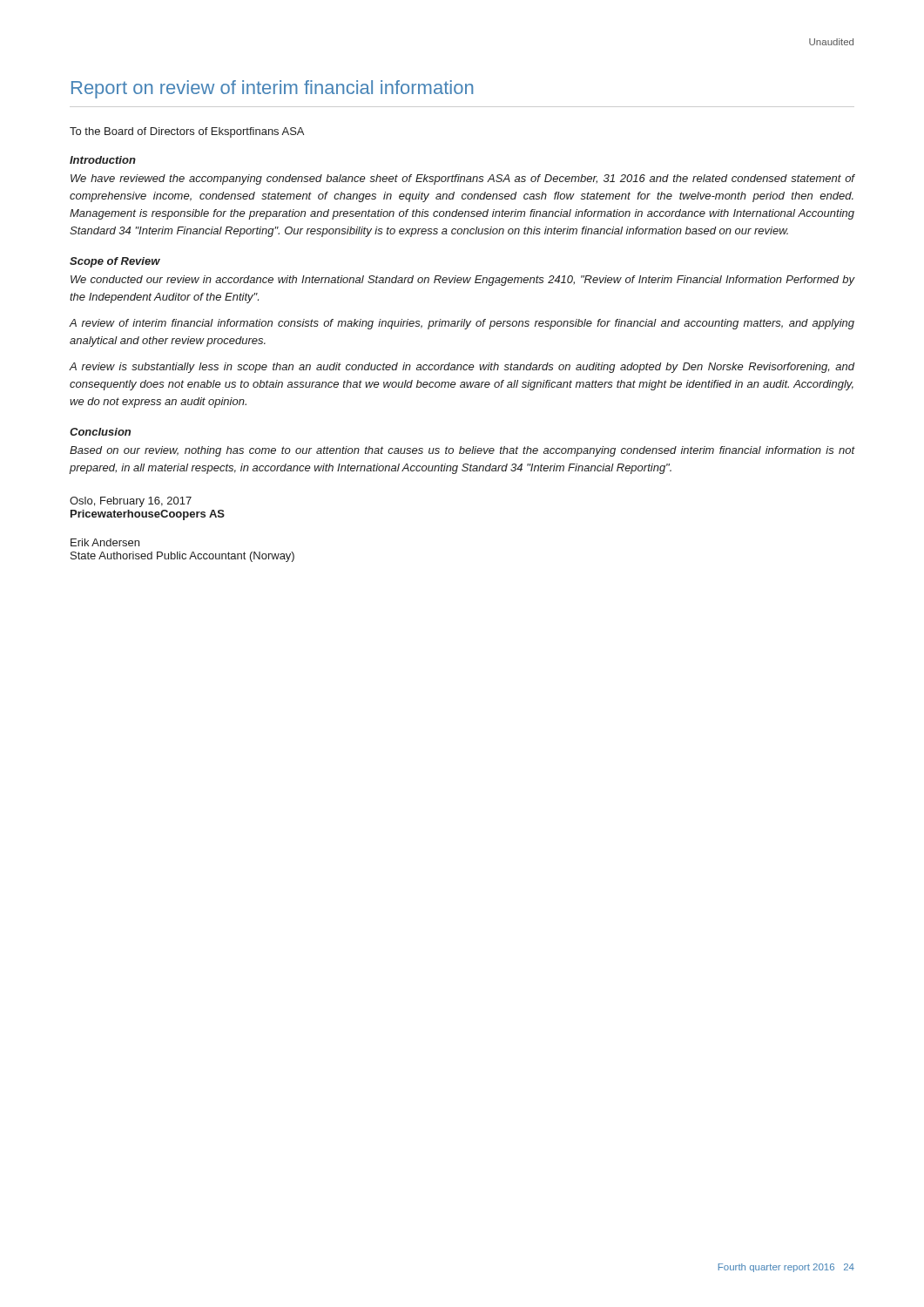Click on the text block that says "We have reviewed the accompanying condensed balance"
Screen dimensions: 1307x924
pos(462,204)
